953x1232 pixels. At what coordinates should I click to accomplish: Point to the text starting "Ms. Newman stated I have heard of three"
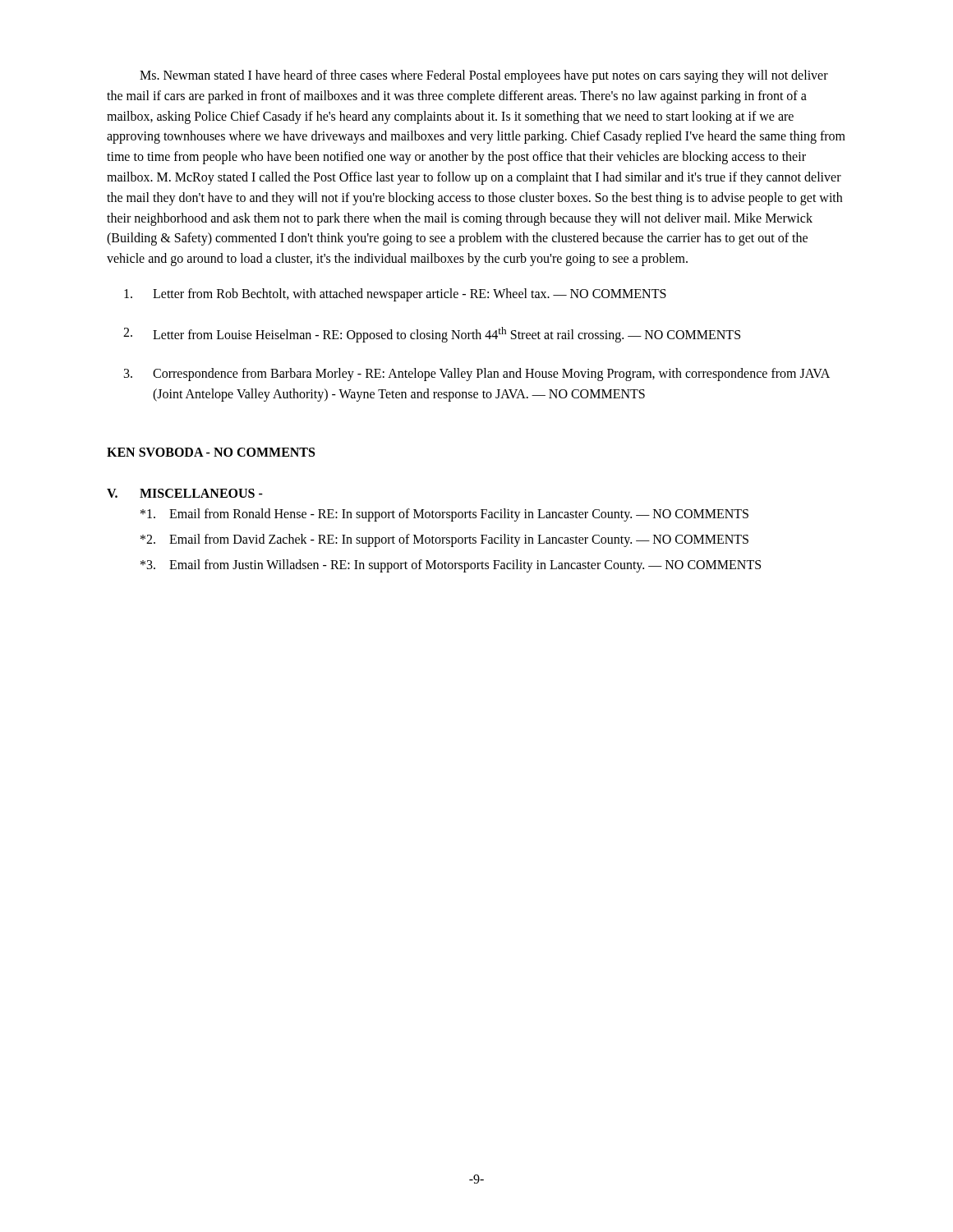476,167
